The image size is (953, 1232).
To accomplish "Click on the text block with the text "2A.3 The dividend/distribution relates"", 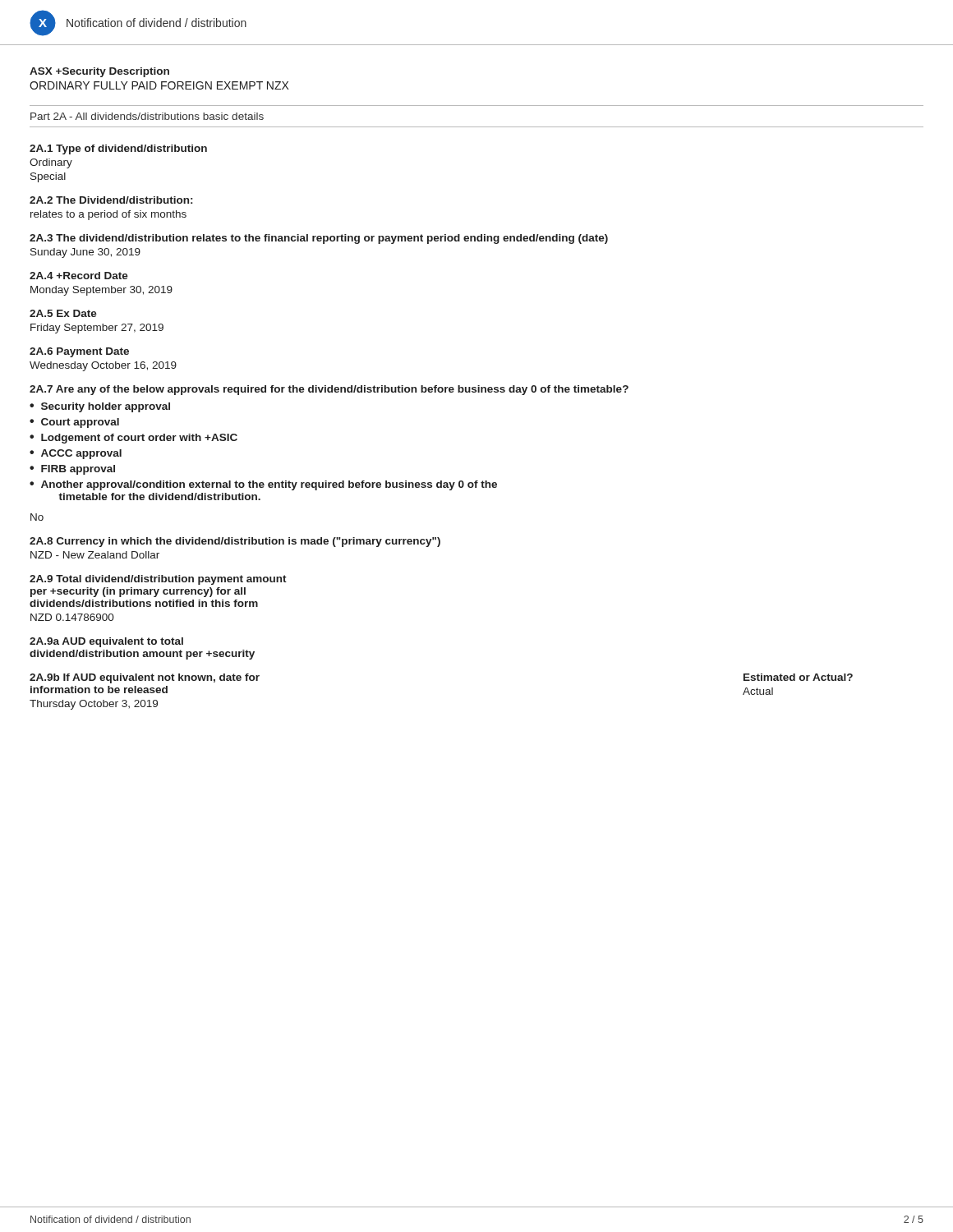I will [476, 245].
